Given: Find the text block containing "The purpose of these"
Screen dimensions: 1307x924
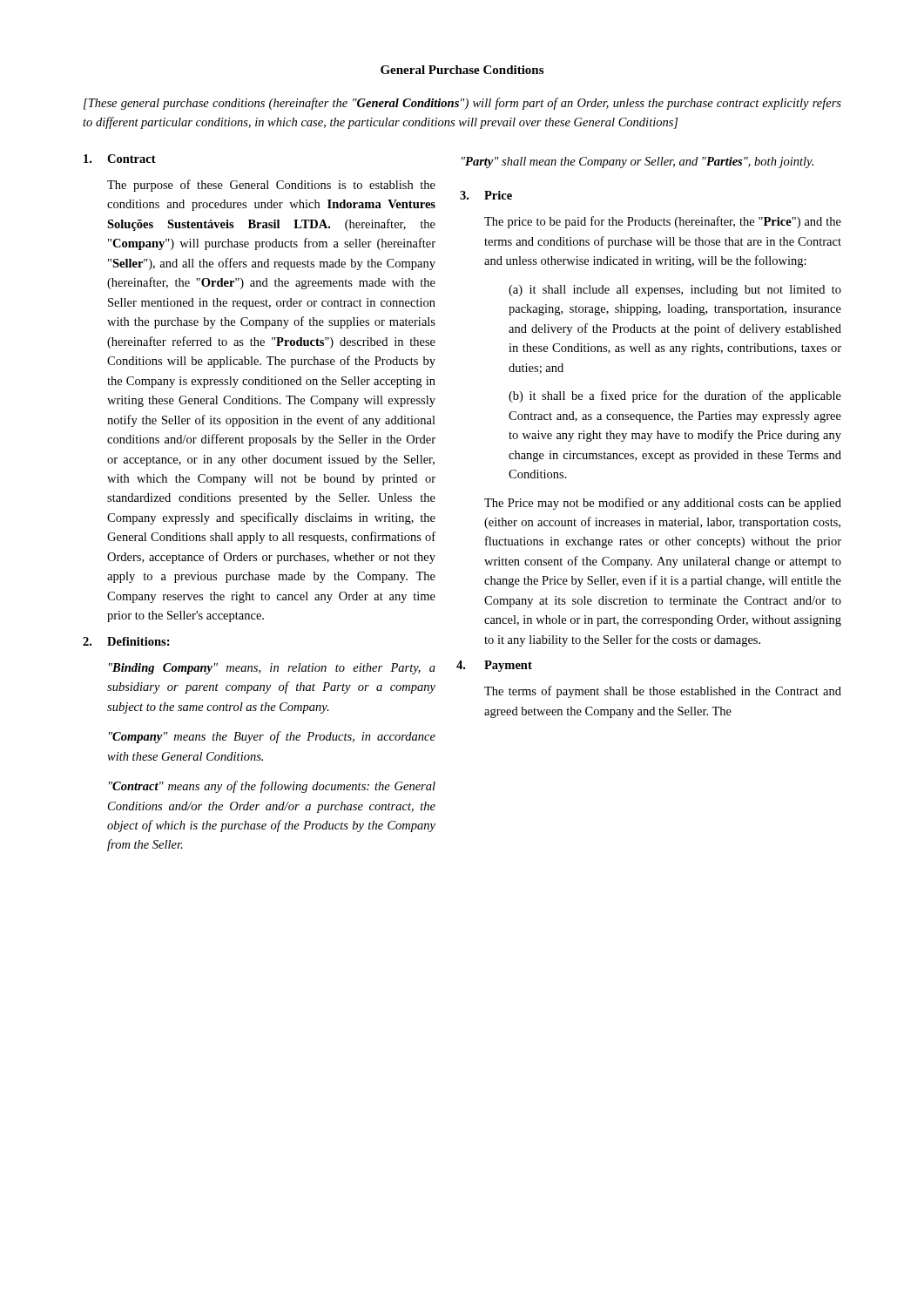Looking at the screenshot, I should (x=271, y=400).
